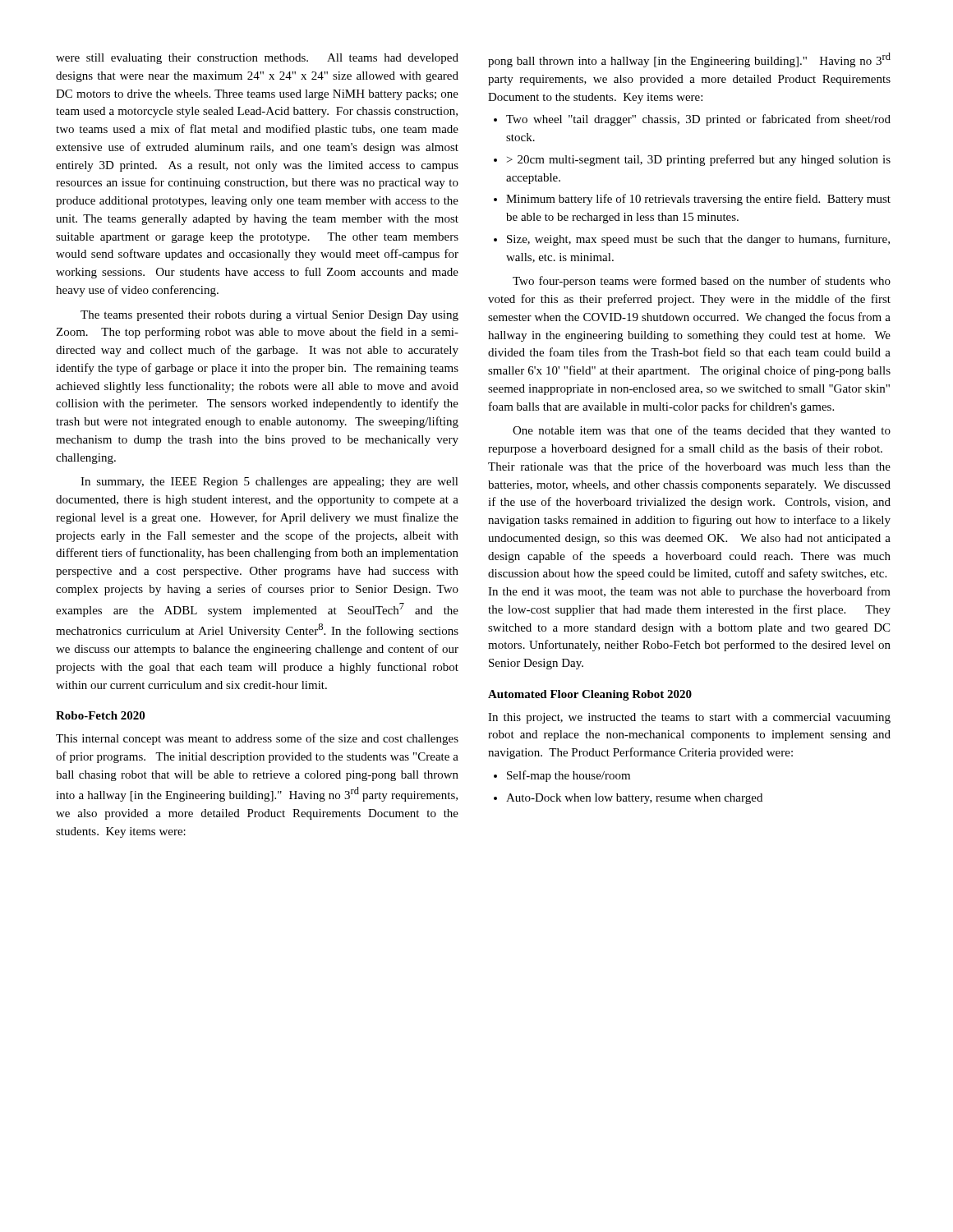This screenshot has height=1232, width=953.
Task: Select the text block that says "pong ball thrown into"
Action: click(x=689, y=78)
